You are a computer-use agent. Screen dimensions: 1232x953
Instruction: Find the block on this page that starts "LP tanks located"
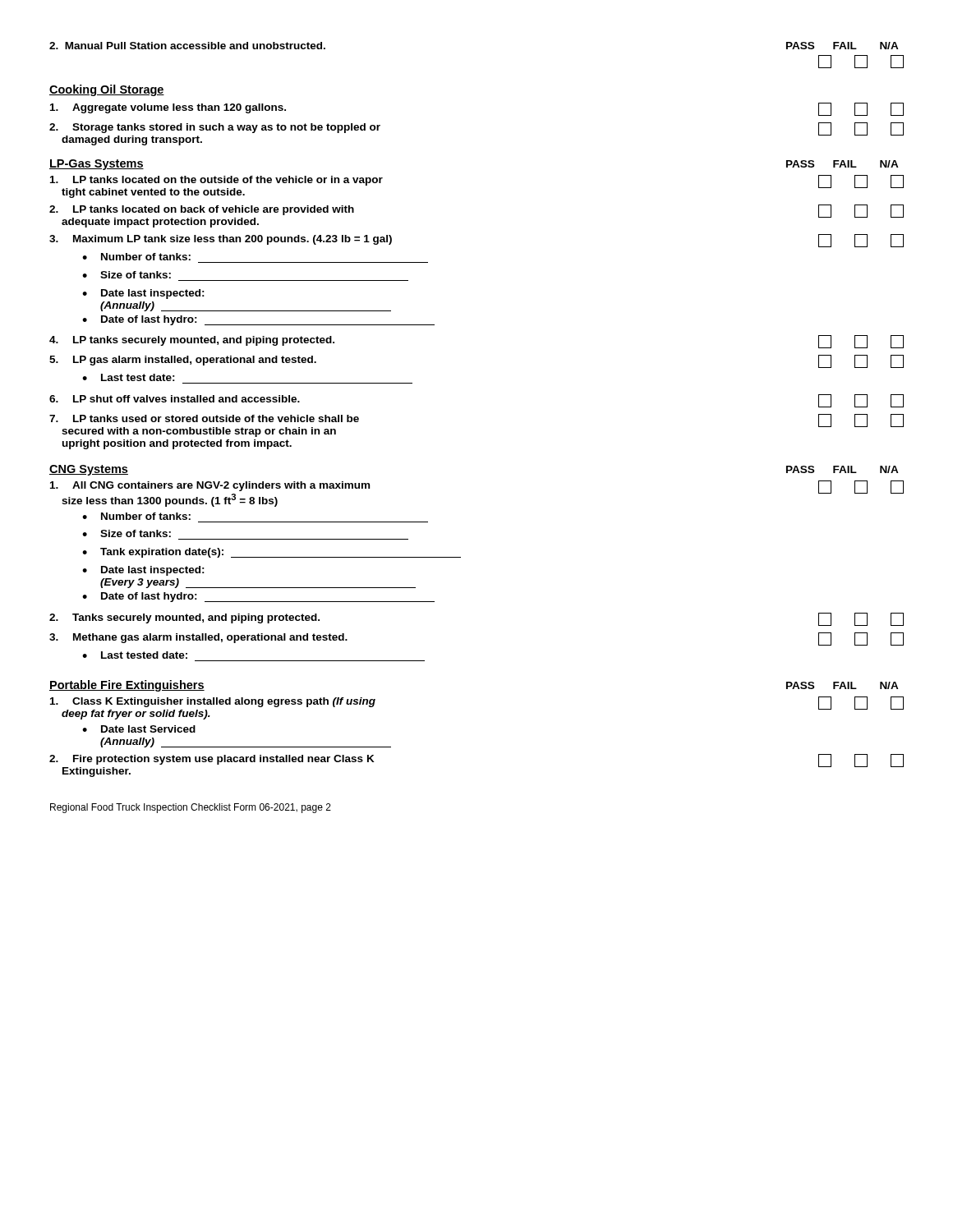click(x=193, y=183)
